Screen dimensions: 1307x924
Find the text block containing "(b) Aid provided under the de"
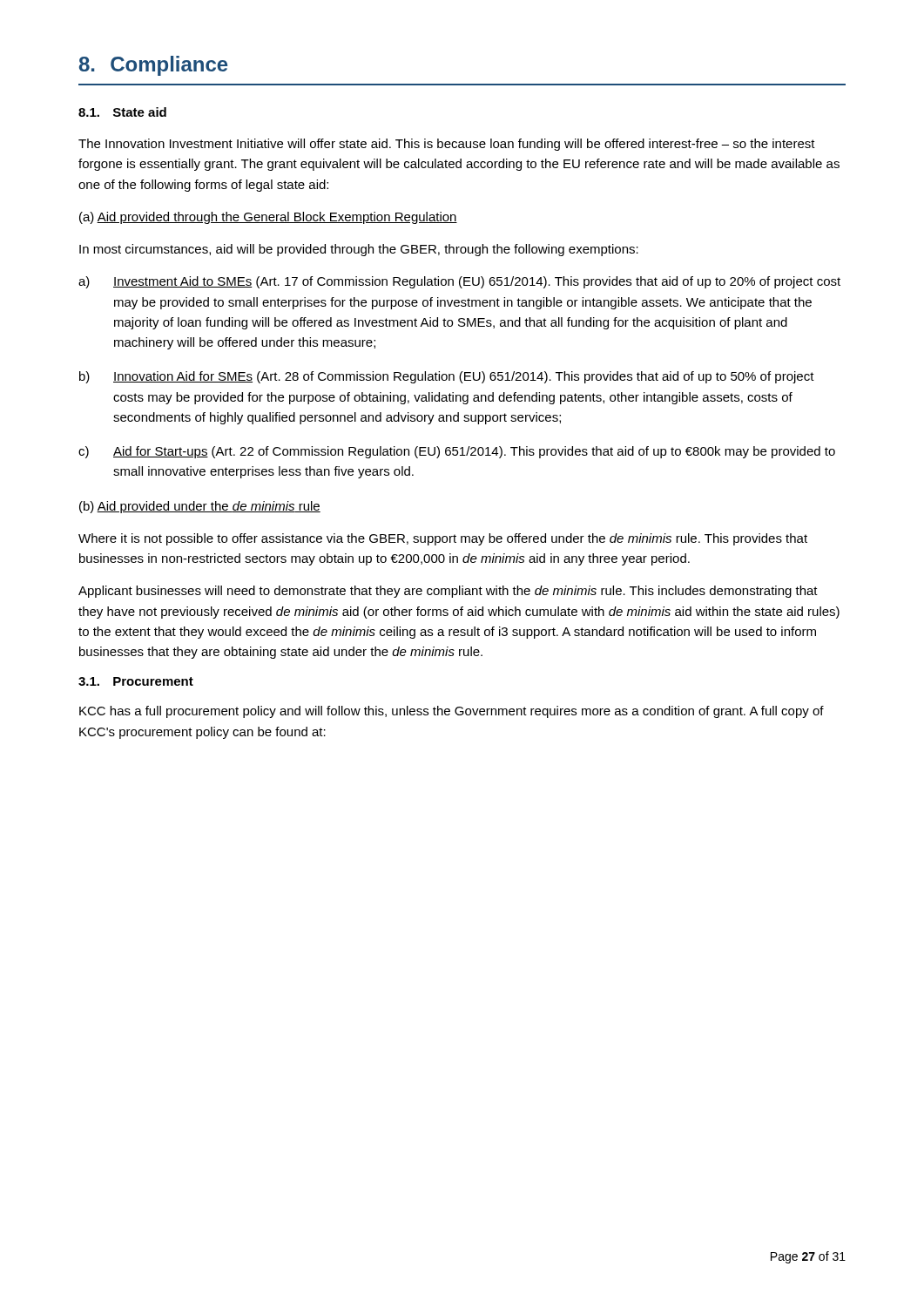click(199, 505)
